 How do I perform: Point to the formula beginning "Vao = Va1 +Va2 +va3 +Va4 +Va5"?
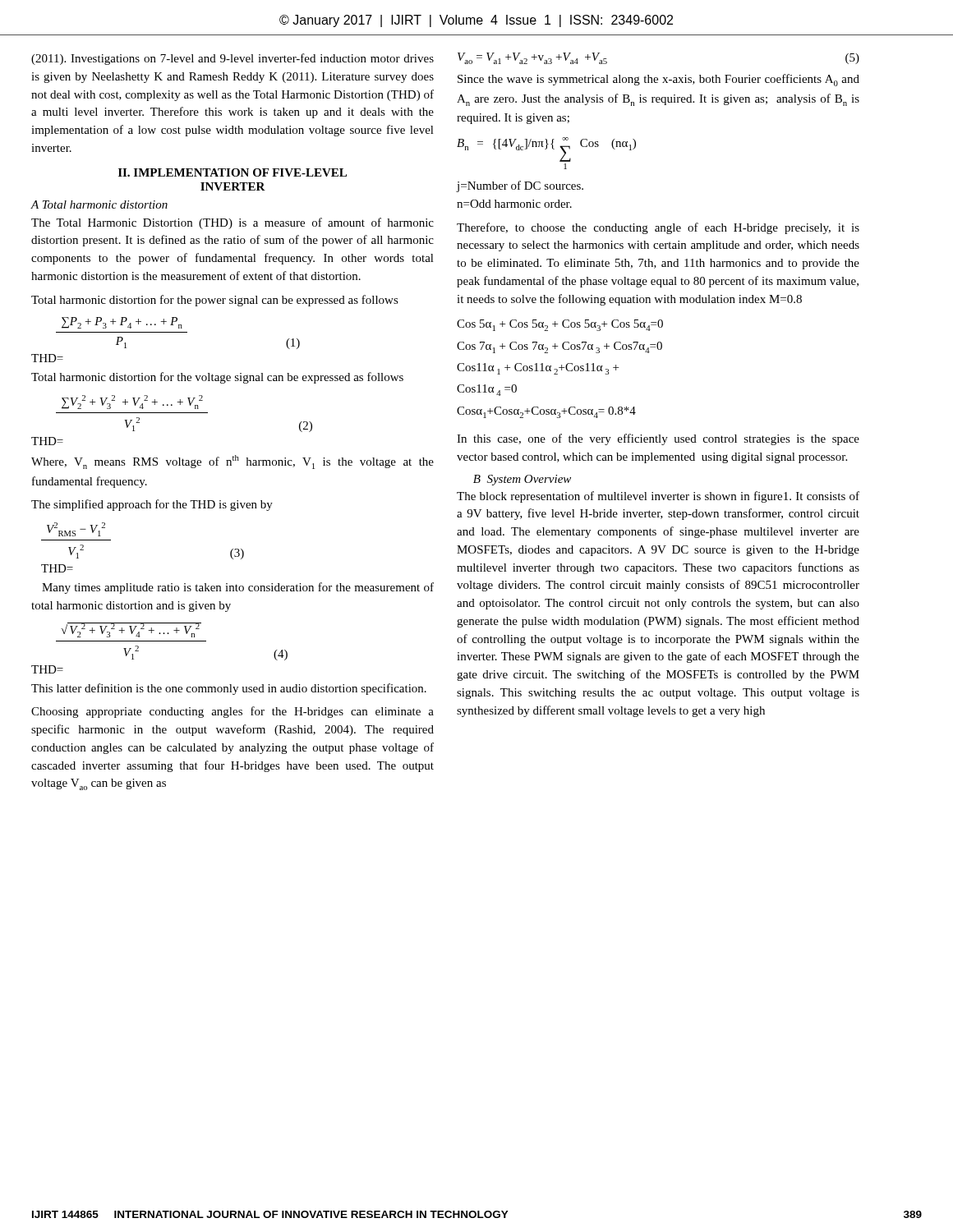click(534, 58)
